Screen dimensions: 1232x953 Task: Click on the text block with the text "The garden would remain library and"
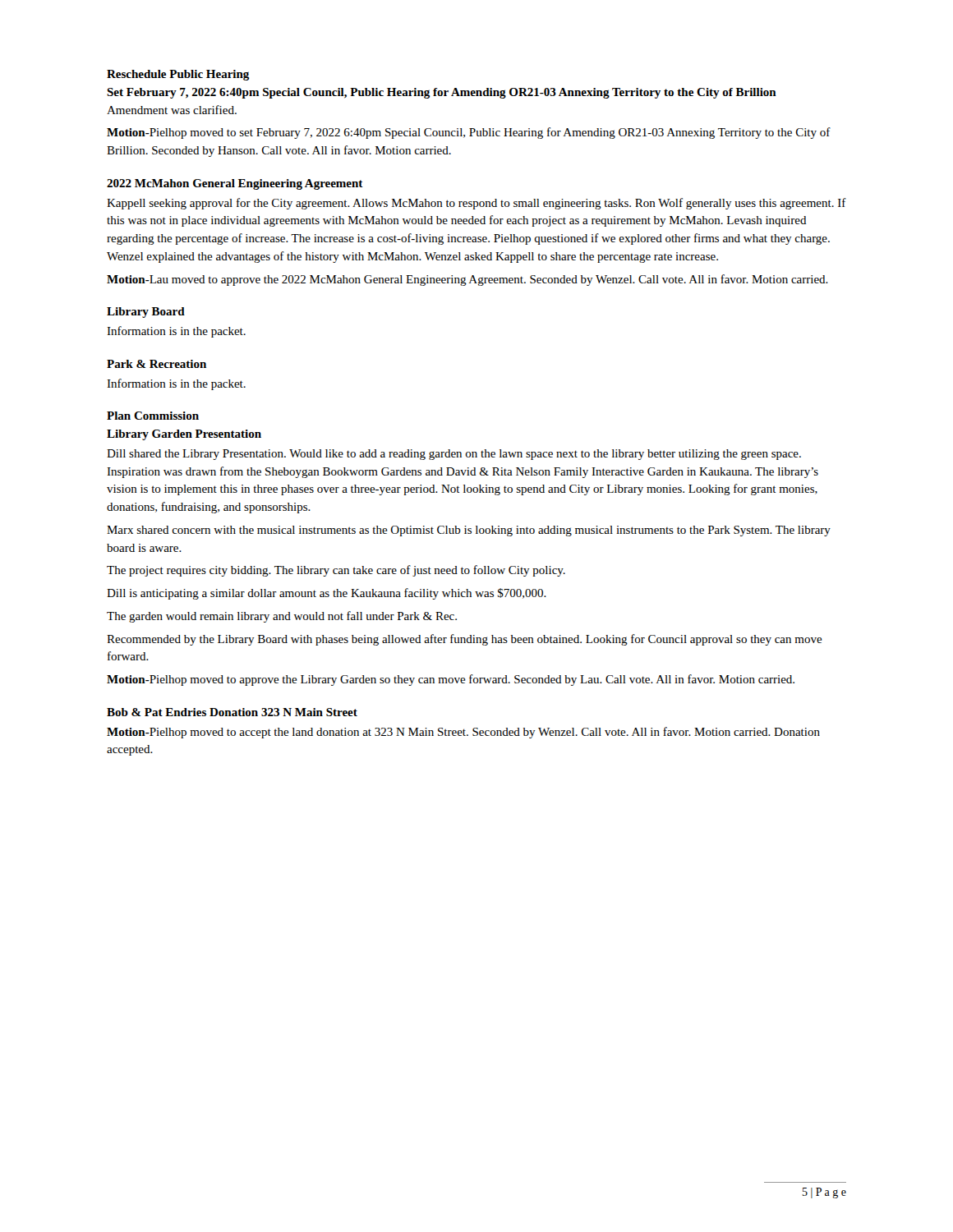pos(282,616)
